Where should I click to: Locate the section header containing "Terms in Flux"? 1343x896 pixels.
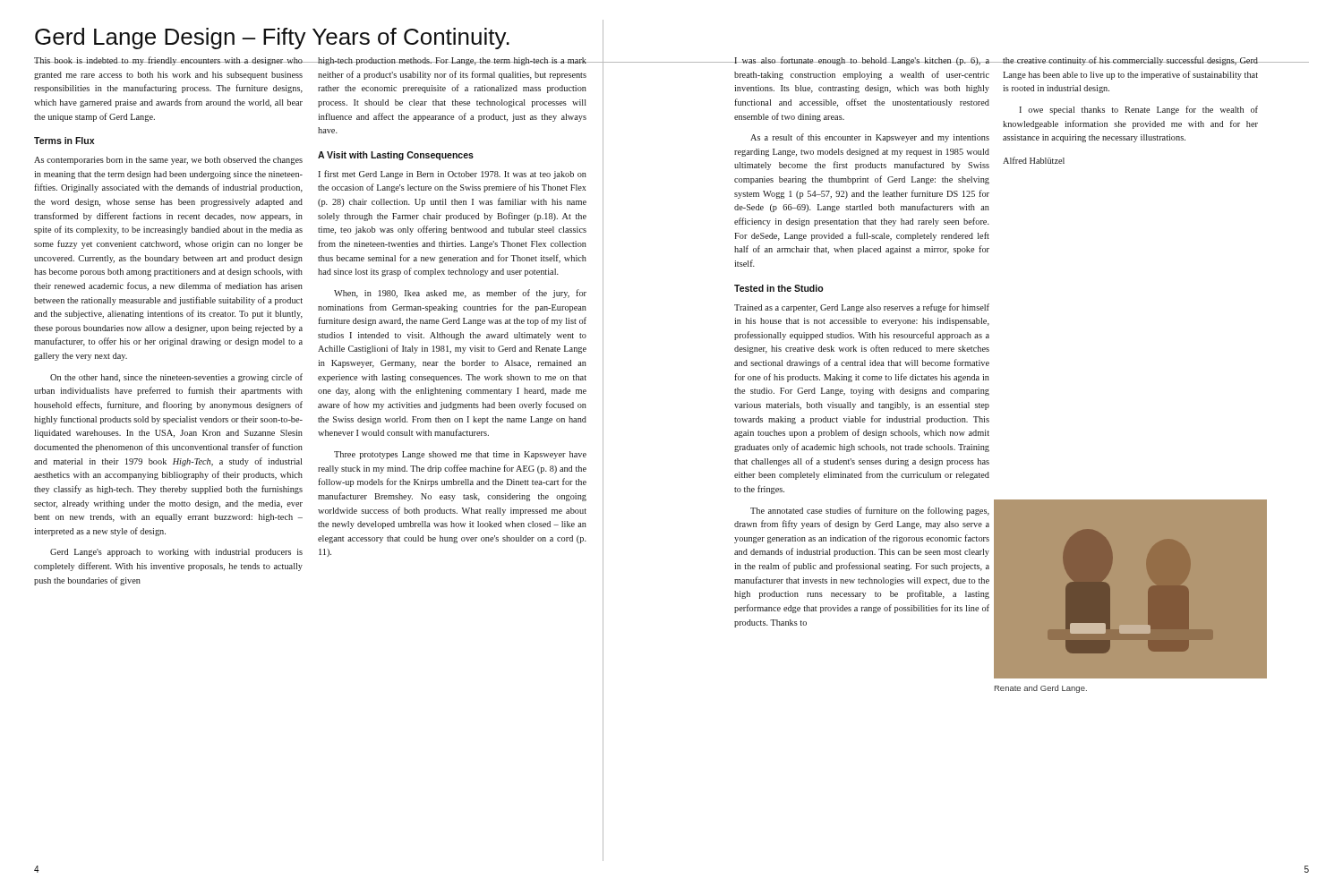[x=64, y=141]
